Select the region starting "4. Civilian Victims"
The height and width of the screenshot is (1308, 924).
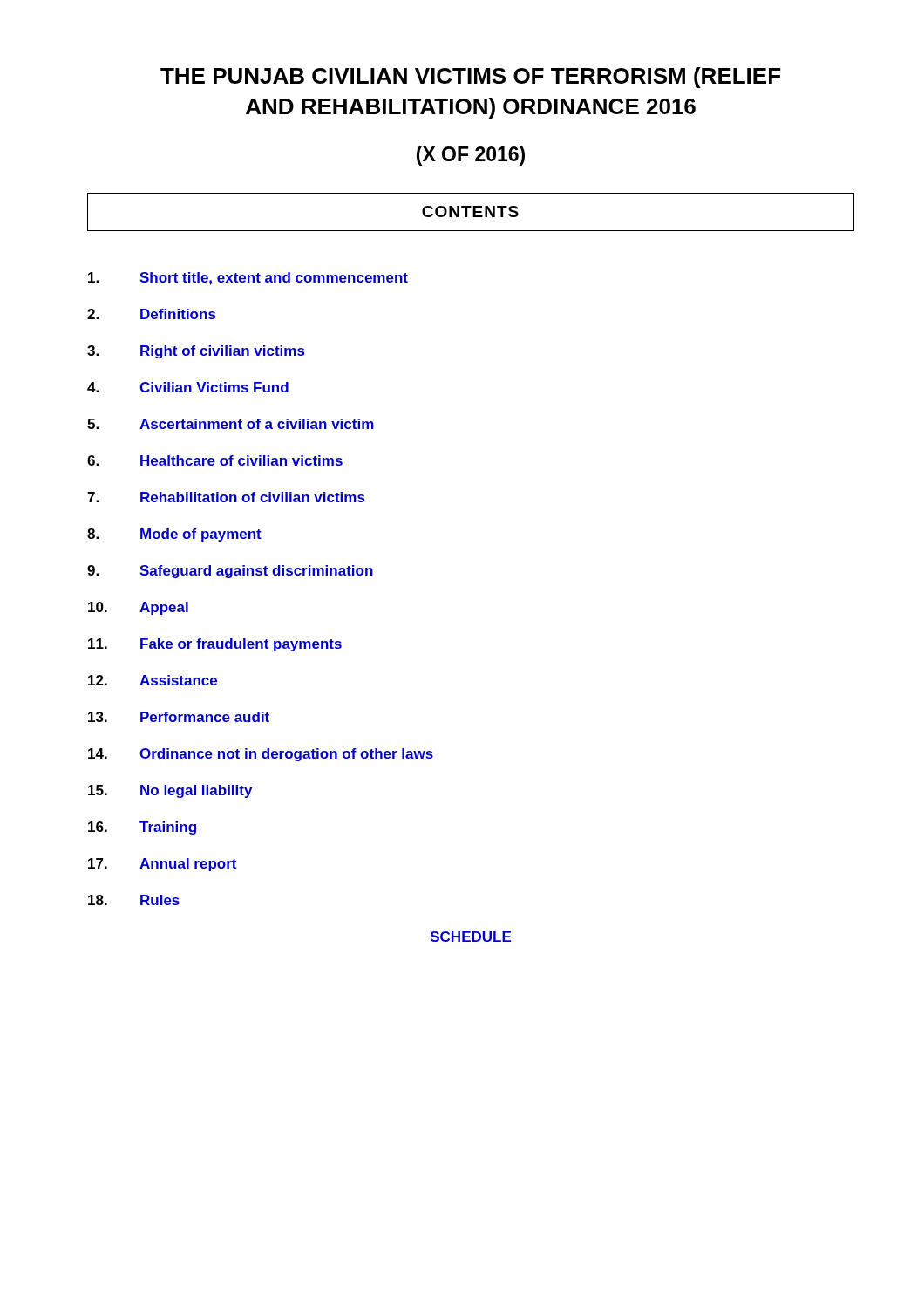click(x=188, y=388)
